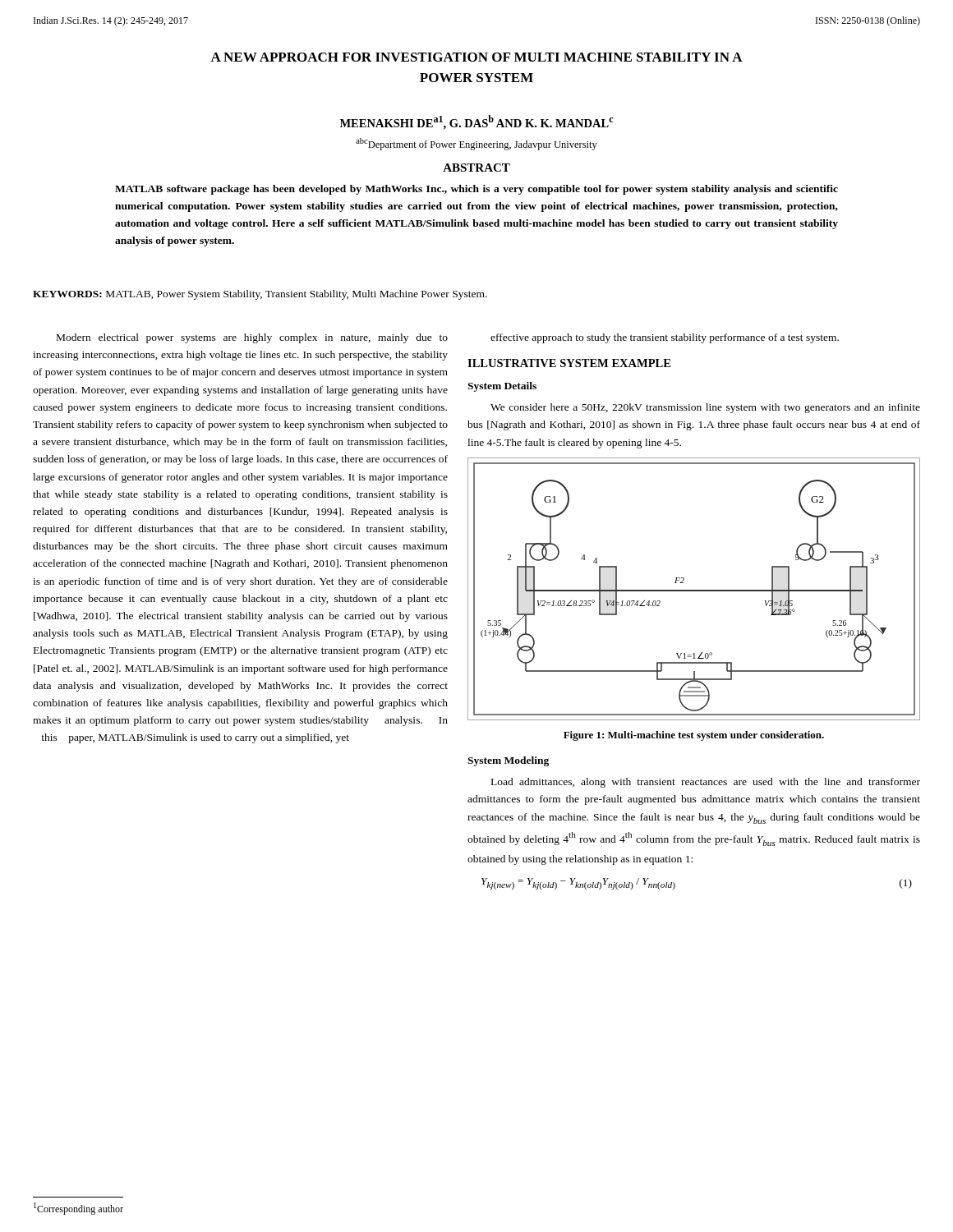
Task: Locate the formula
Action: coord(700,882)
